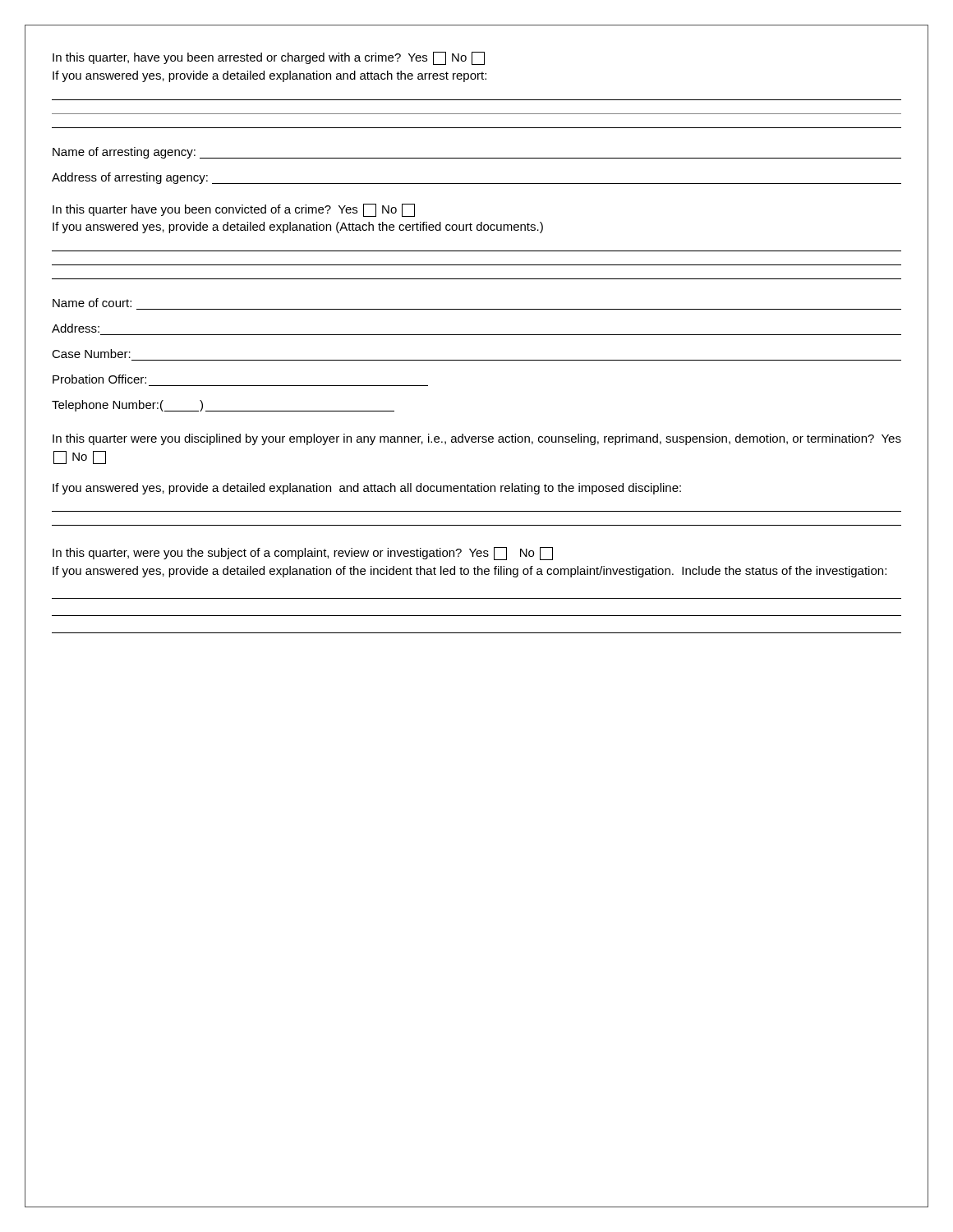Find the text that reads "Probation Officer:"
953x1232 pixels.
240,378
